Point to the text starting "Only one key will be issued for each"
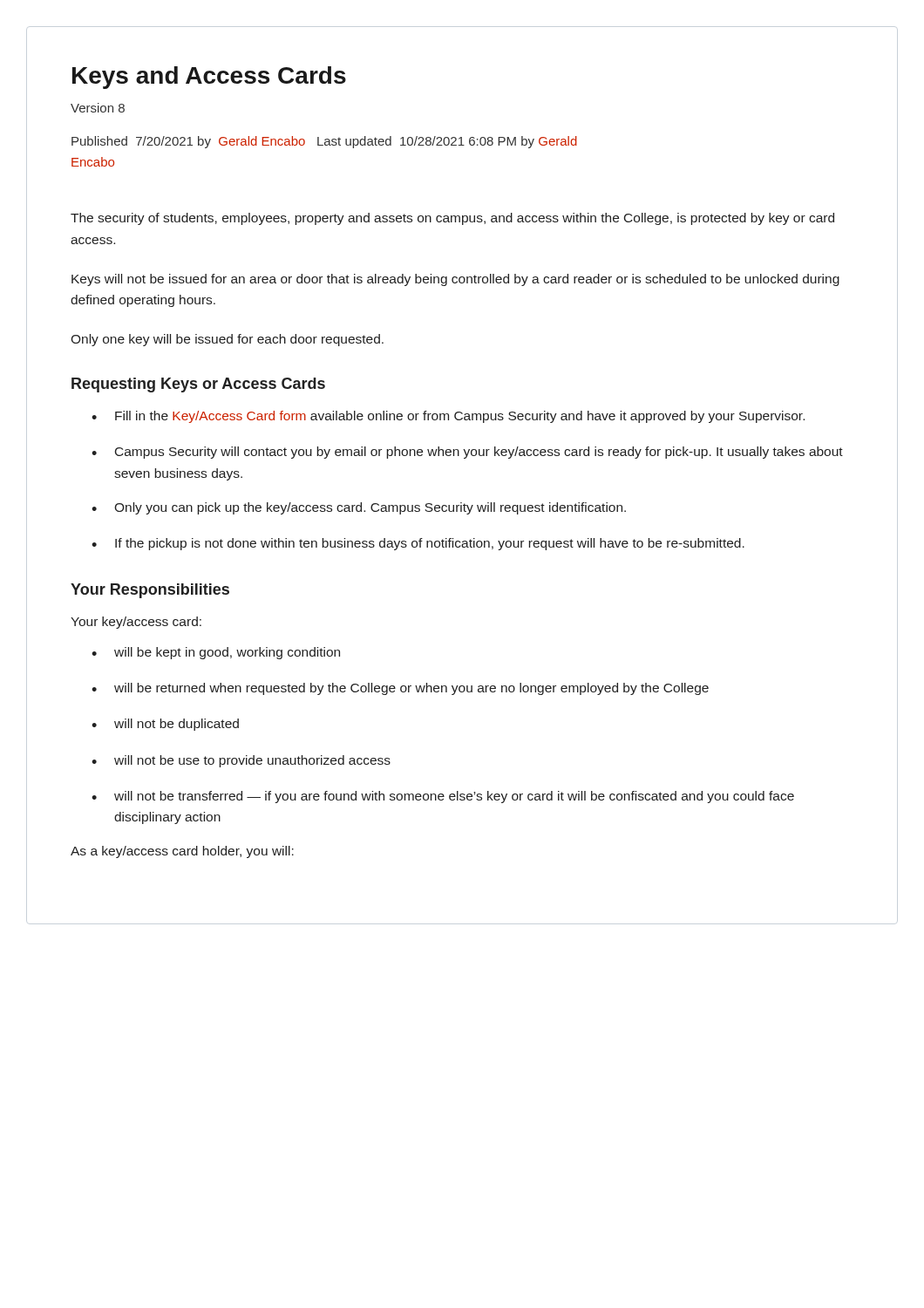 227,340
